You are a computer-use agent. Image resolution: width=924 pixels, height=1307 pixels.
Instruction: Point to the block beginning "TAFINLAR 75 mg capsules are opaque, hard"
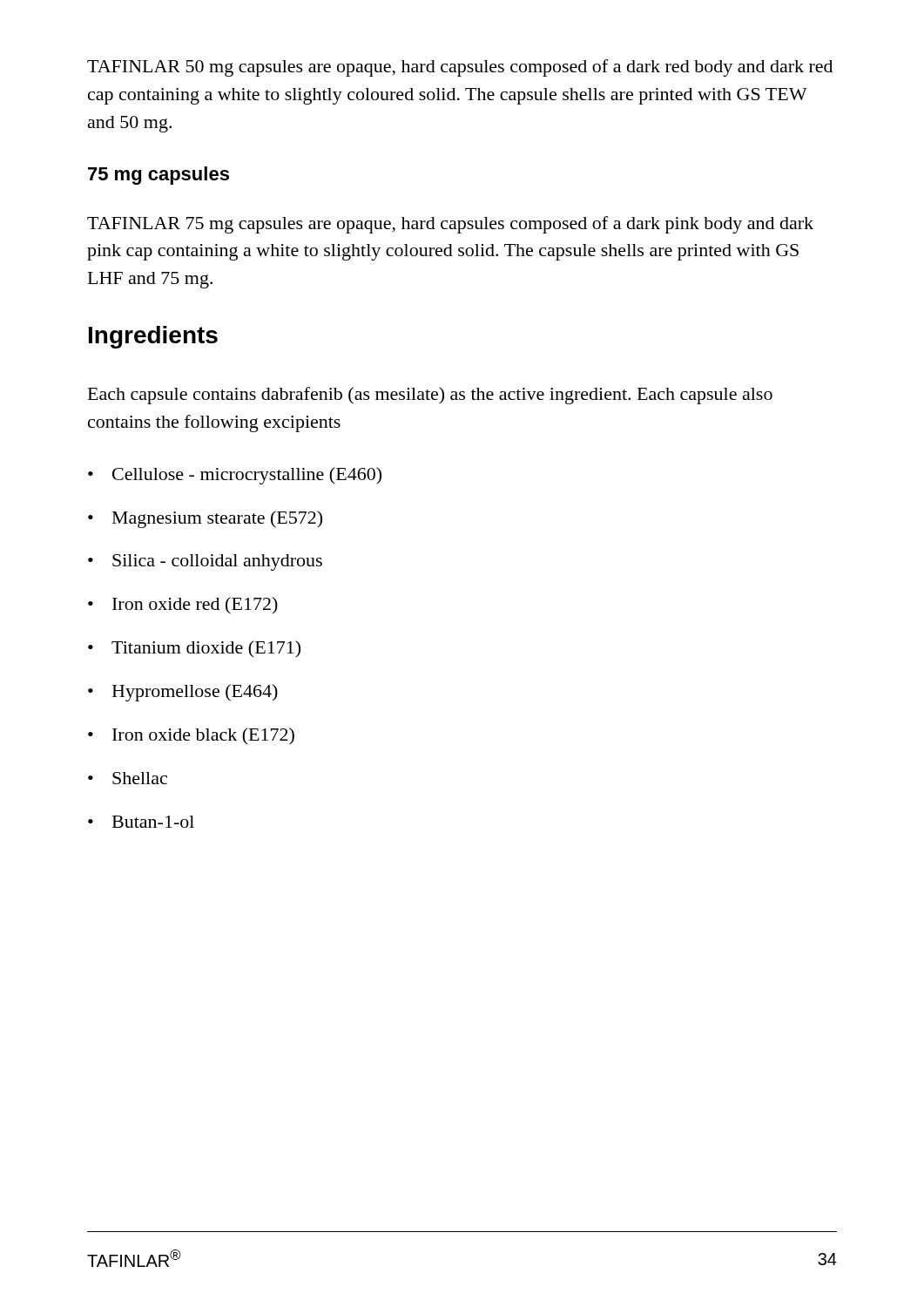pos(450,250)
